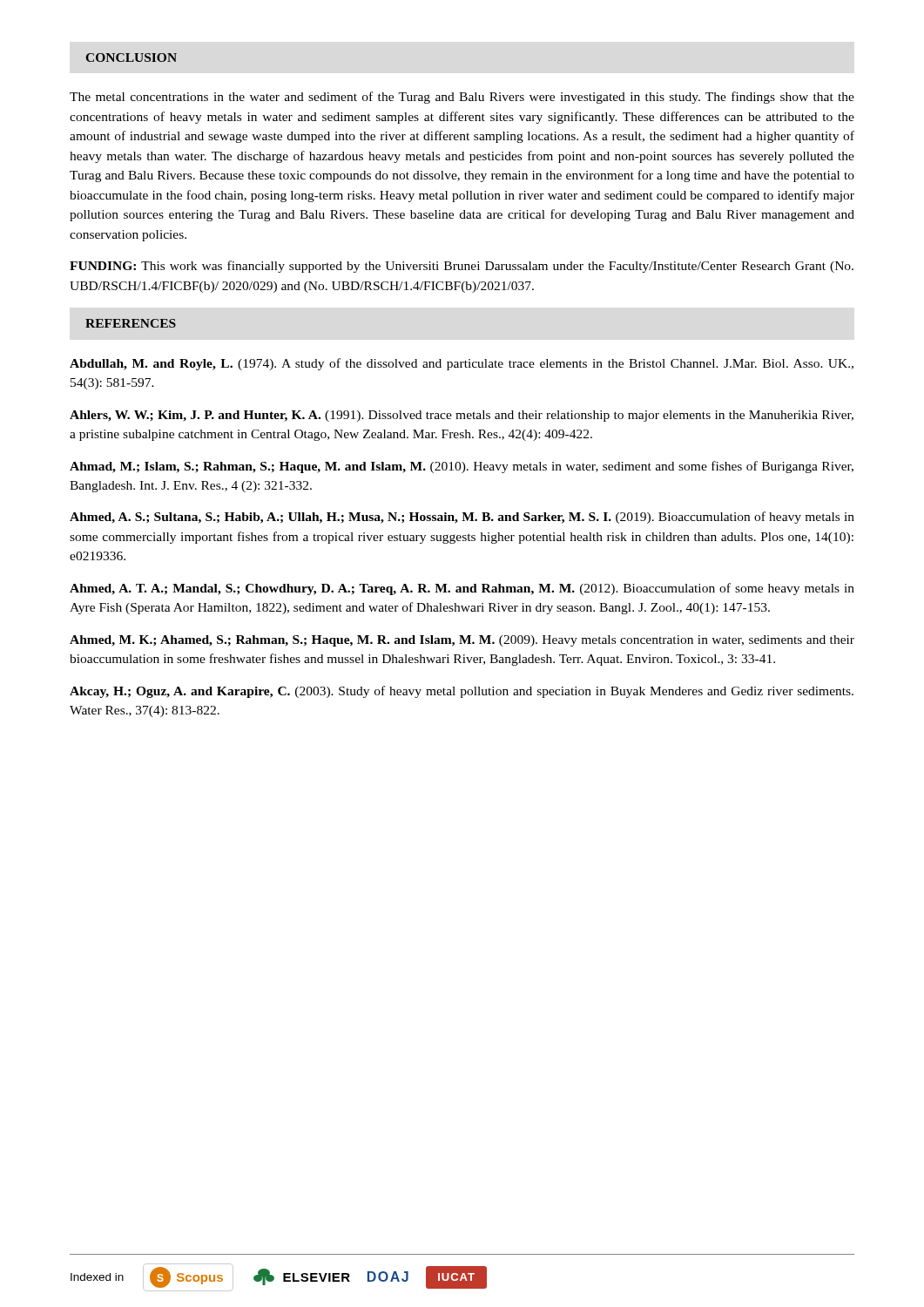Select the list item that says "Ahmed, M. K.; Ahamed, S.; Rahman,"
The width and height of the screenshot is (924, 1307).
[462, 649]
